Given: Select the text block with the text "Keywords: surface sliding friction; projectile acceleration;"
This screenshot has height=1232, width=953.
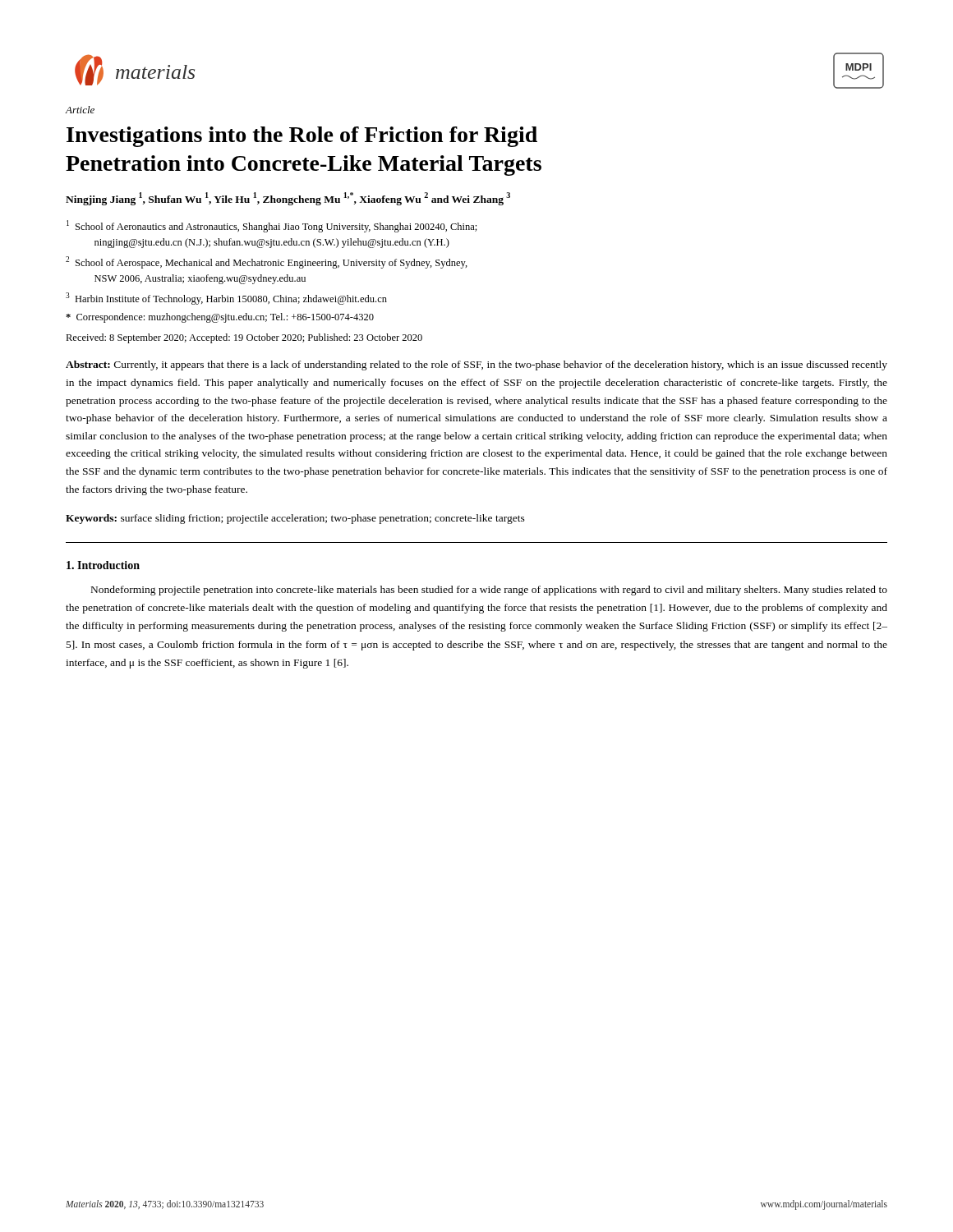Looking at the screenshot, I should tap(295, 518).
